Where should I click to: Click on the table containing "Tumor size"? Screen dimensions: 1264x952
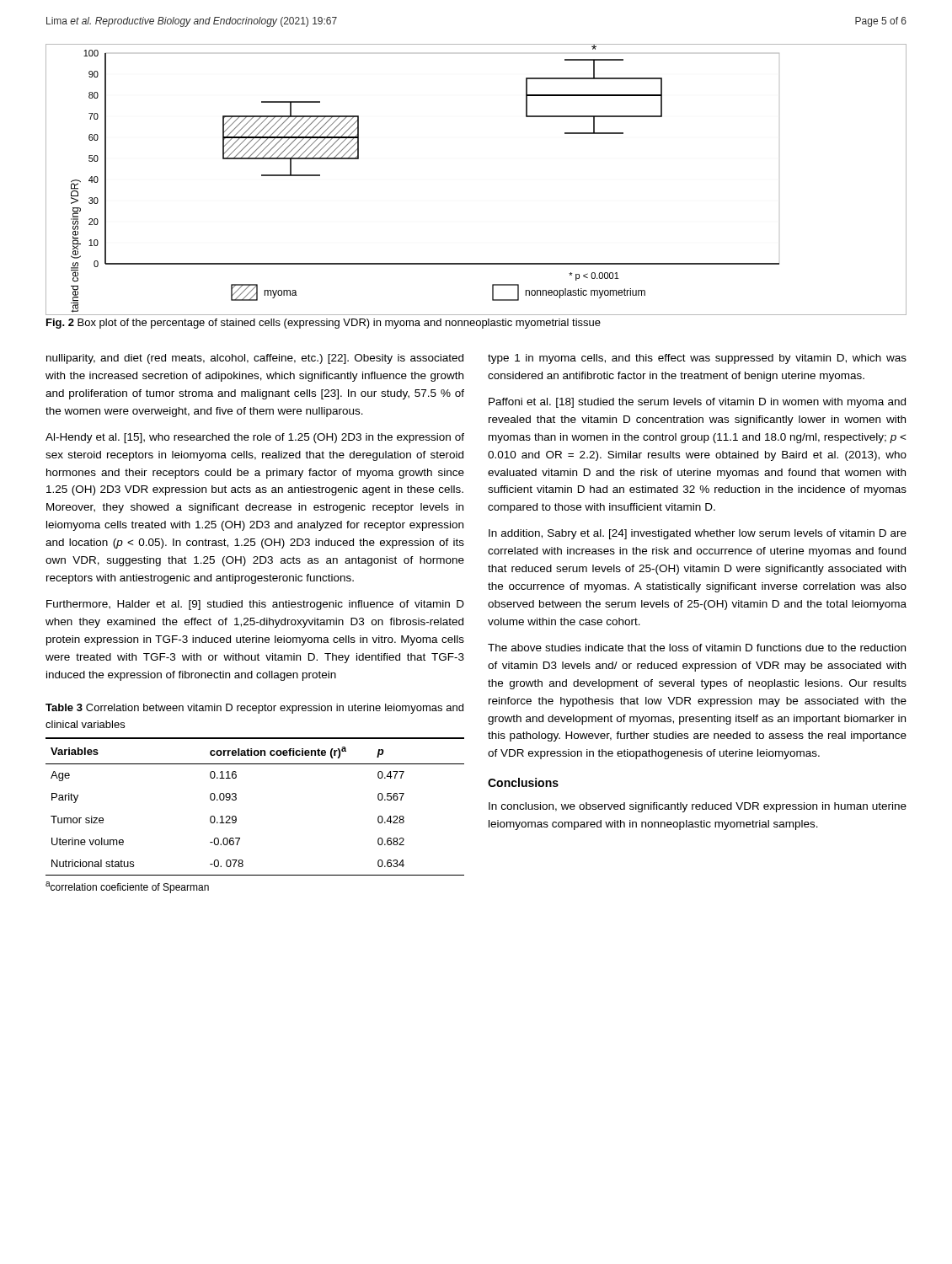point(255,797)
